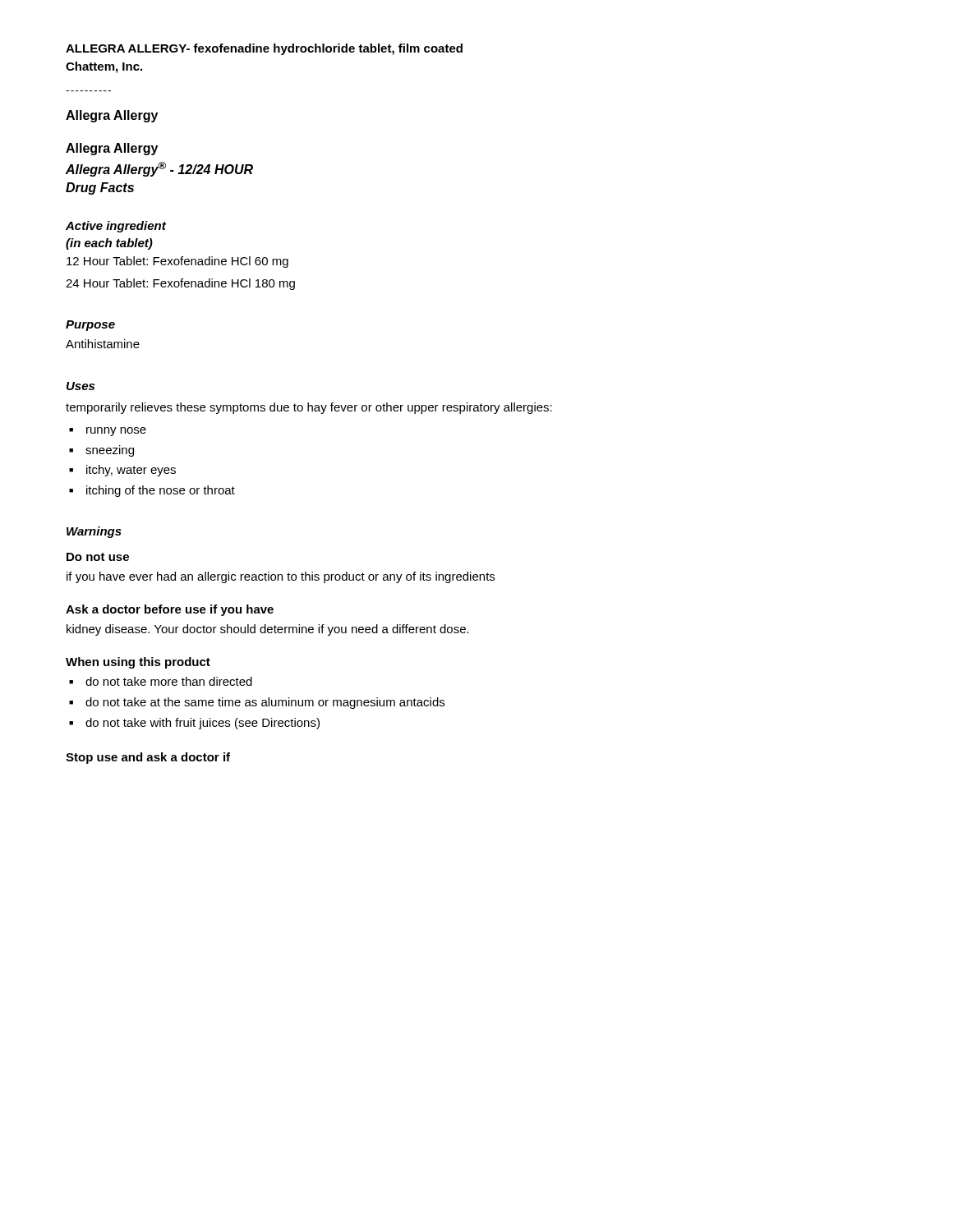Locate the element starting "(in each tablet)"
This screenshot has height=1232, width=953.
(x=109, y=243)
